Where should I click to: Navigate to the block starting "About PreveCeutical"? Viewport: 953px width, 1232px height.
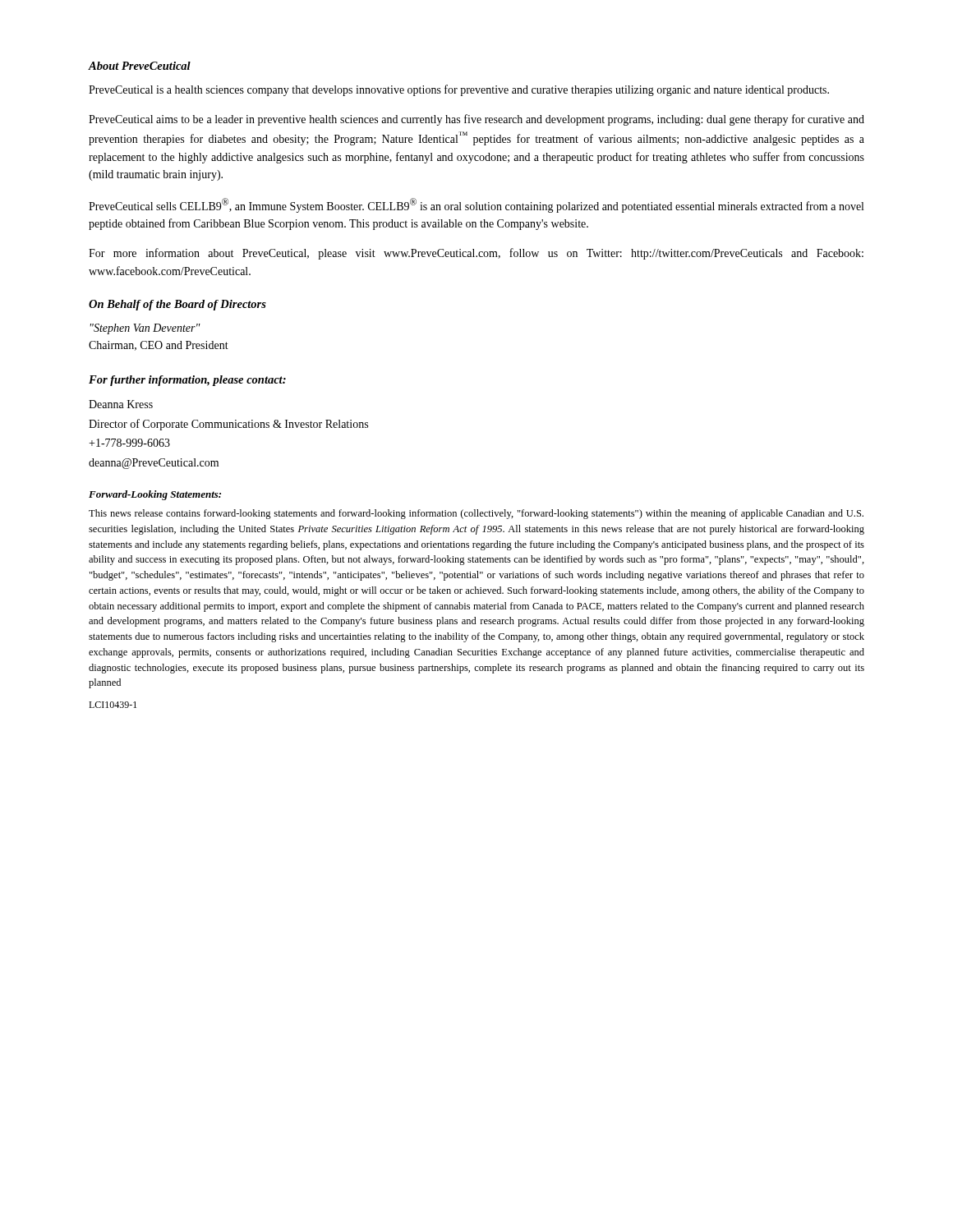point(140,66)
